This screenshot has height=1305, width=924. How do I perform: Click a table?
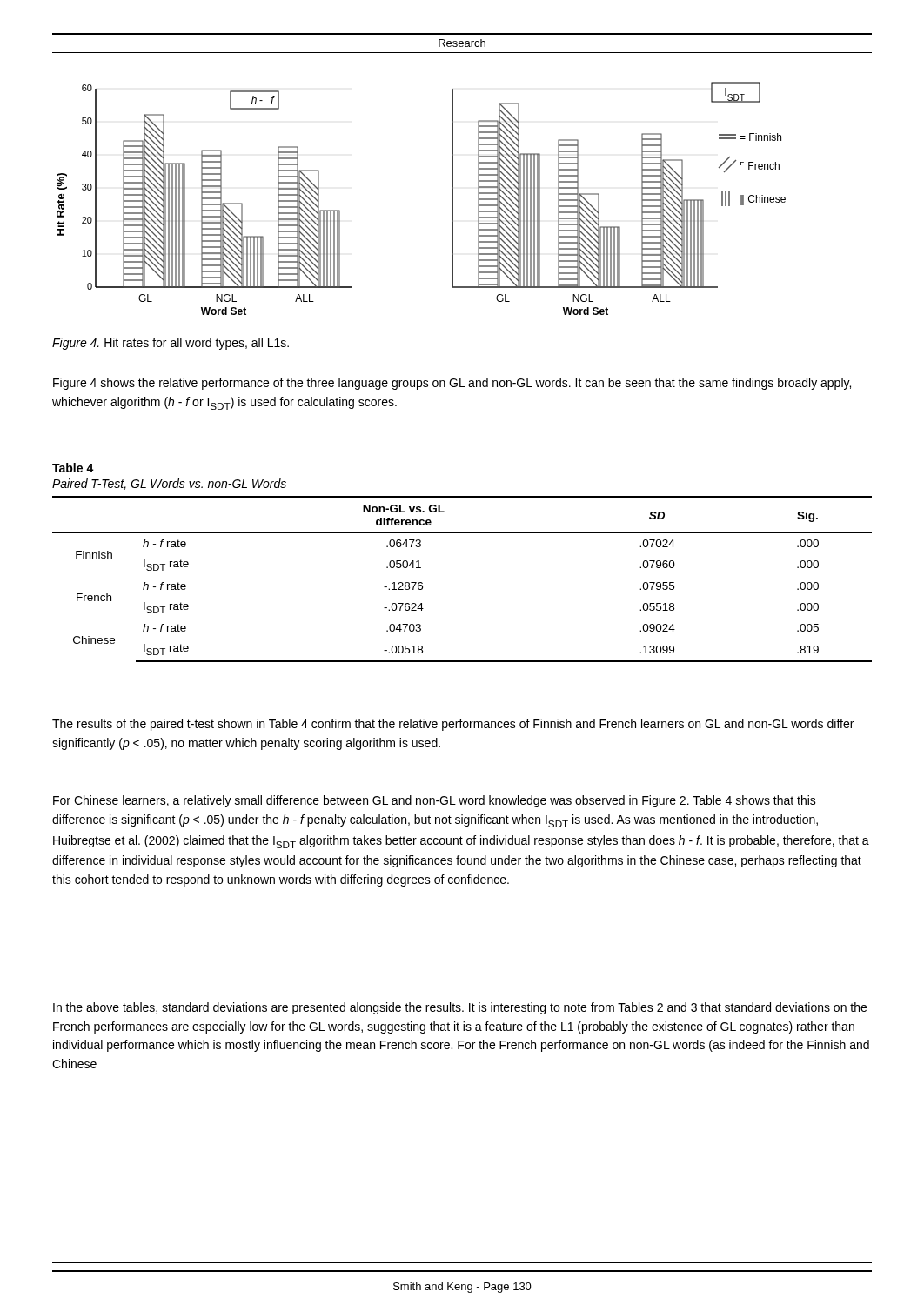(x=462, y=579)
